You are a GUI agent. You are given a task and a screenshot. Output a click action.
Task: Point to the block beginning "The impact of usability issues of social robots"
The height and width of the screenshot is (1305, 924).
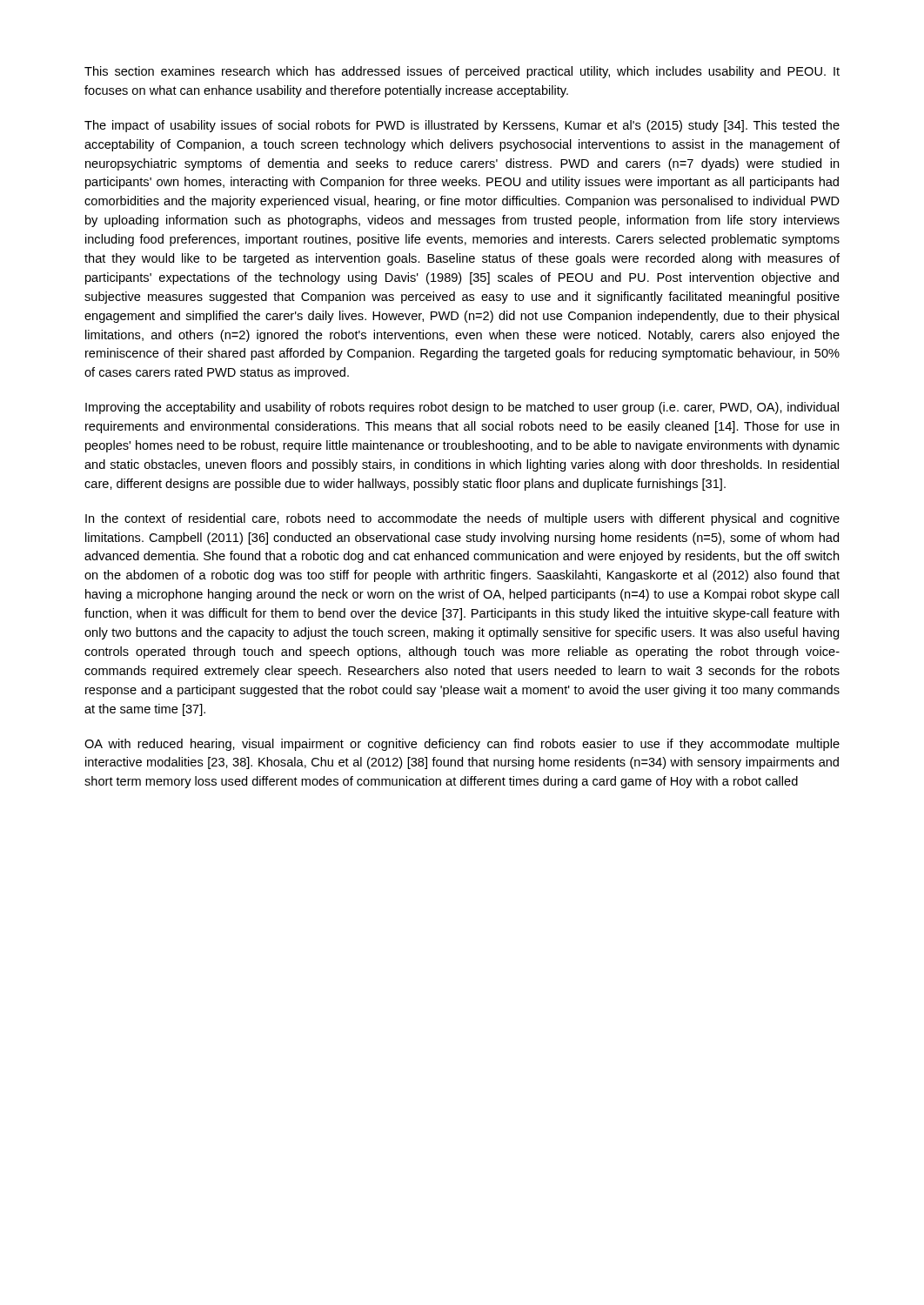click(462, 249)
